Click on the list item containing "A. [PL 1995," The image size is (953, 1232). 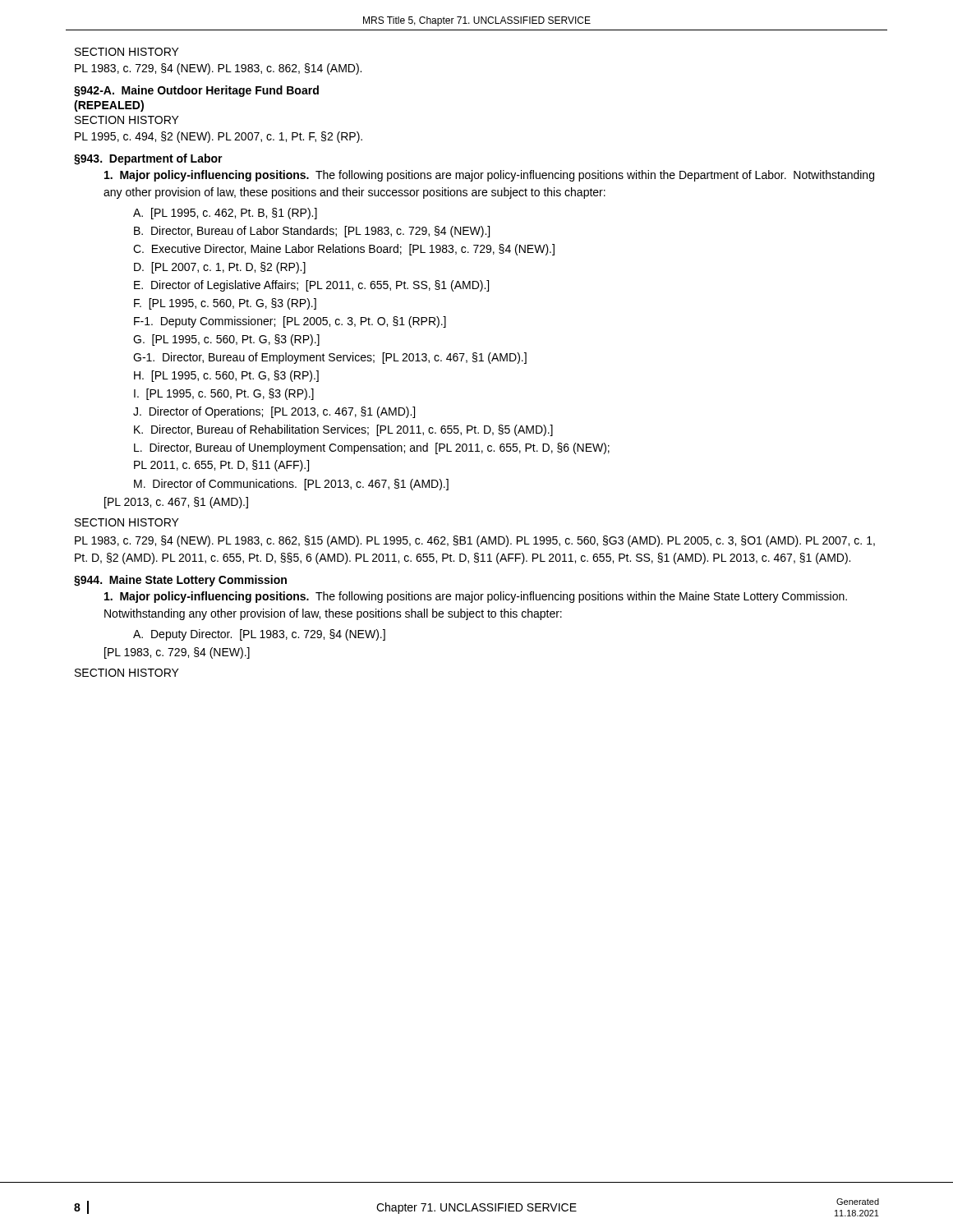click(225, 213)
